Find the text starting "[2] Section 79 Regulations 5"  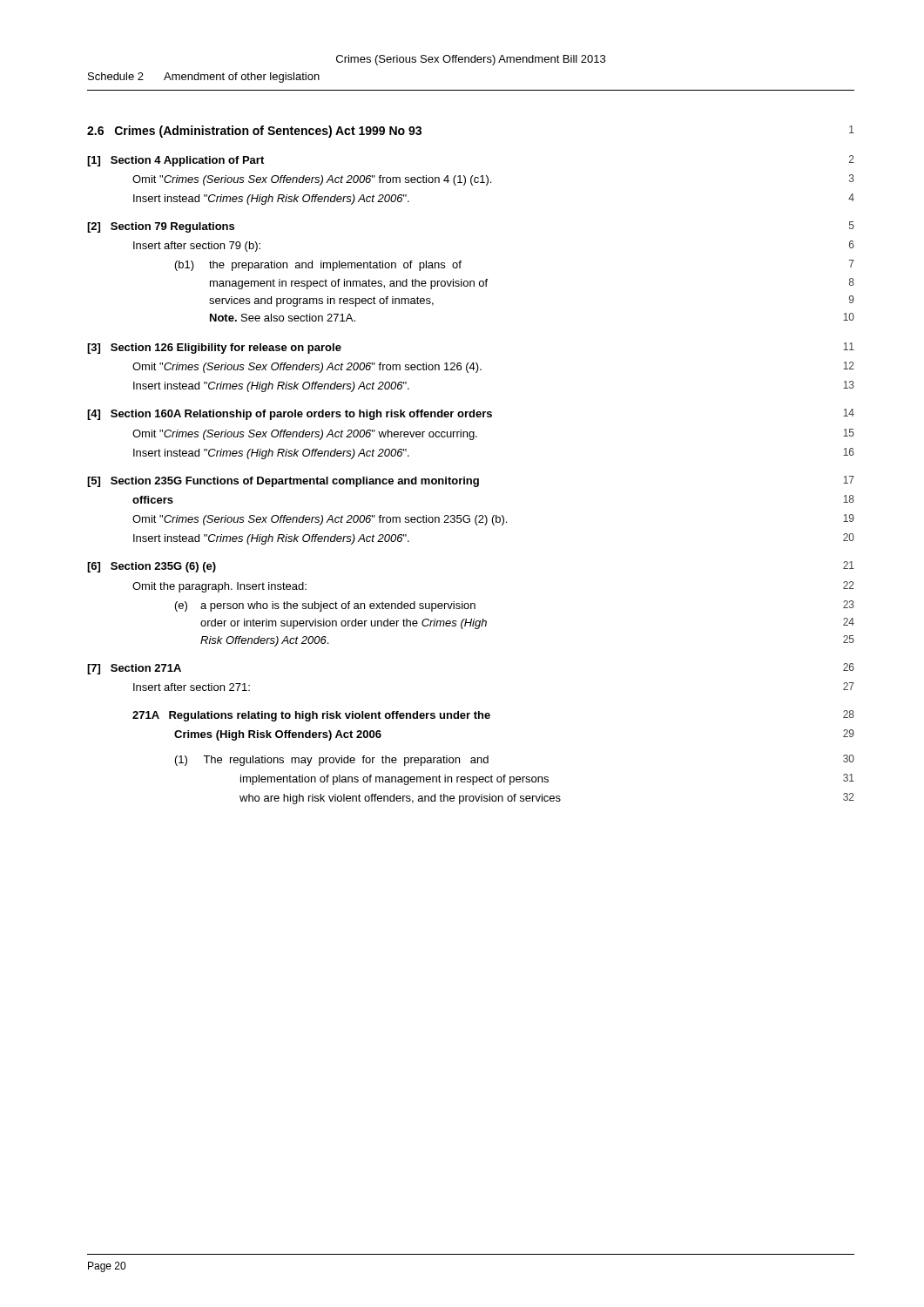pyautogui.click(x=161, y=227)
